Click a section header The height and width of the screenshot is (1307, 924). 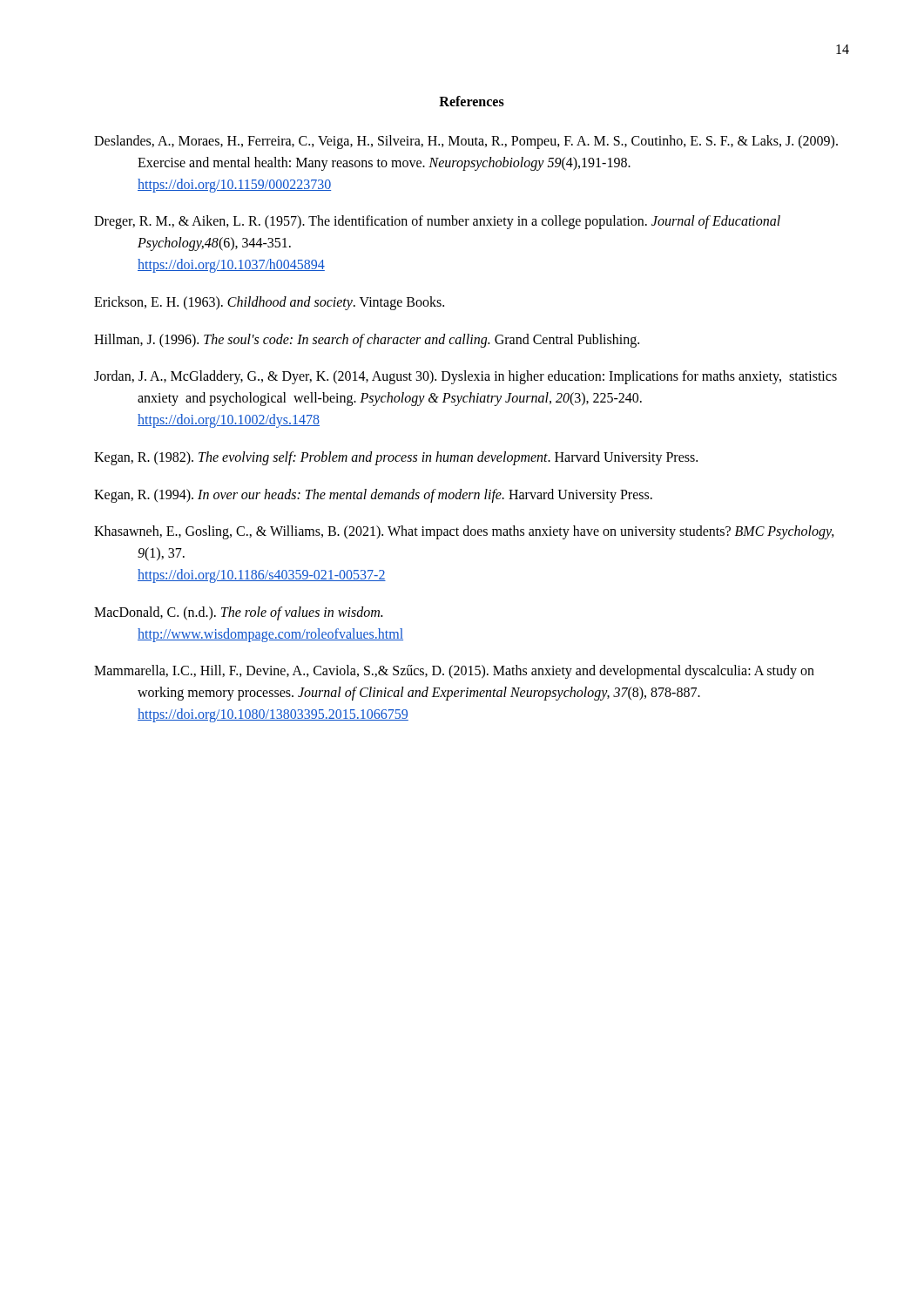(x=472, y=101)
